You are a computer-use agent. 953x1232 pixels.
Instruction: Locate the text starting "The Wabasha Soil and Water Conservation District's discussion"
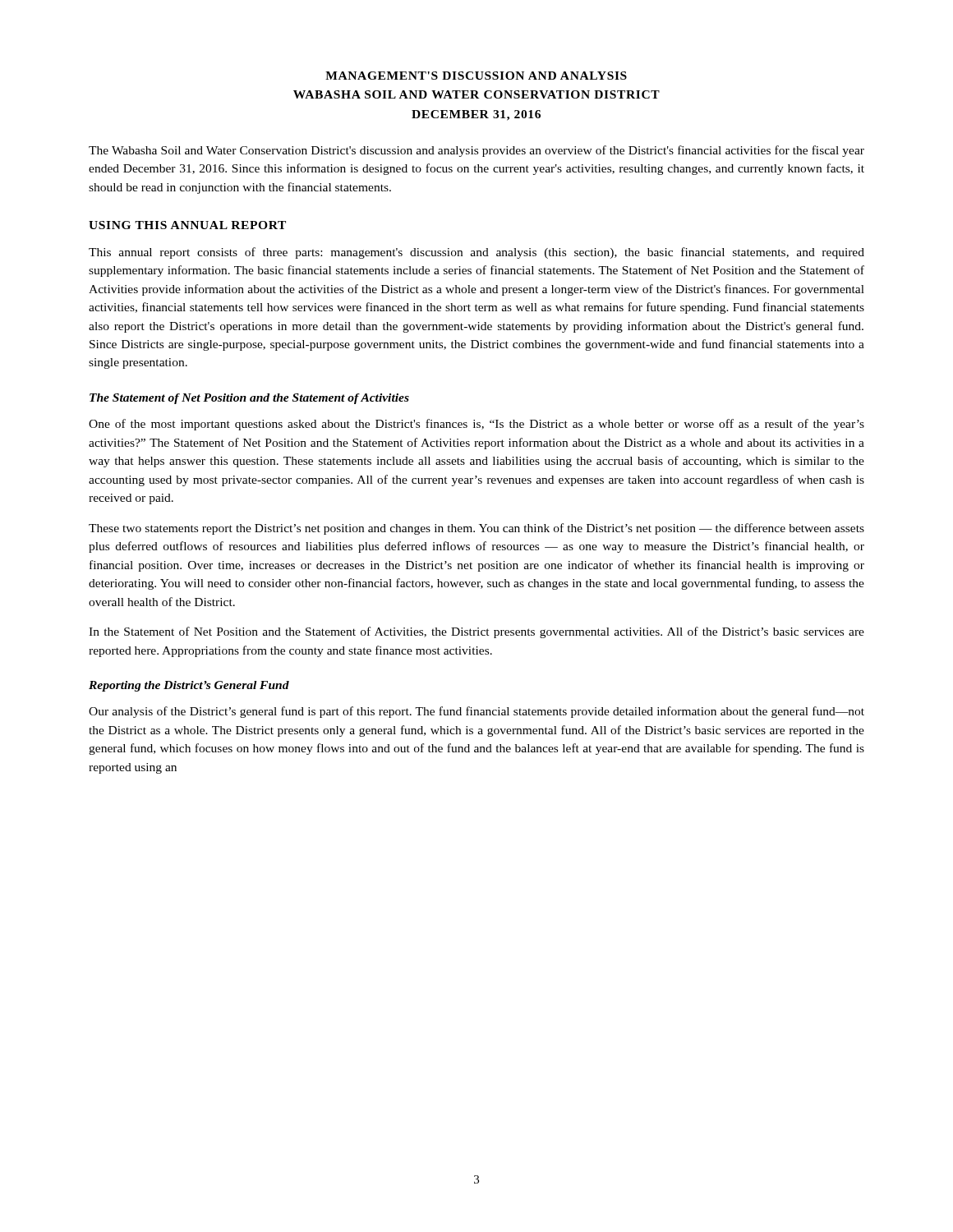[476, 168]
